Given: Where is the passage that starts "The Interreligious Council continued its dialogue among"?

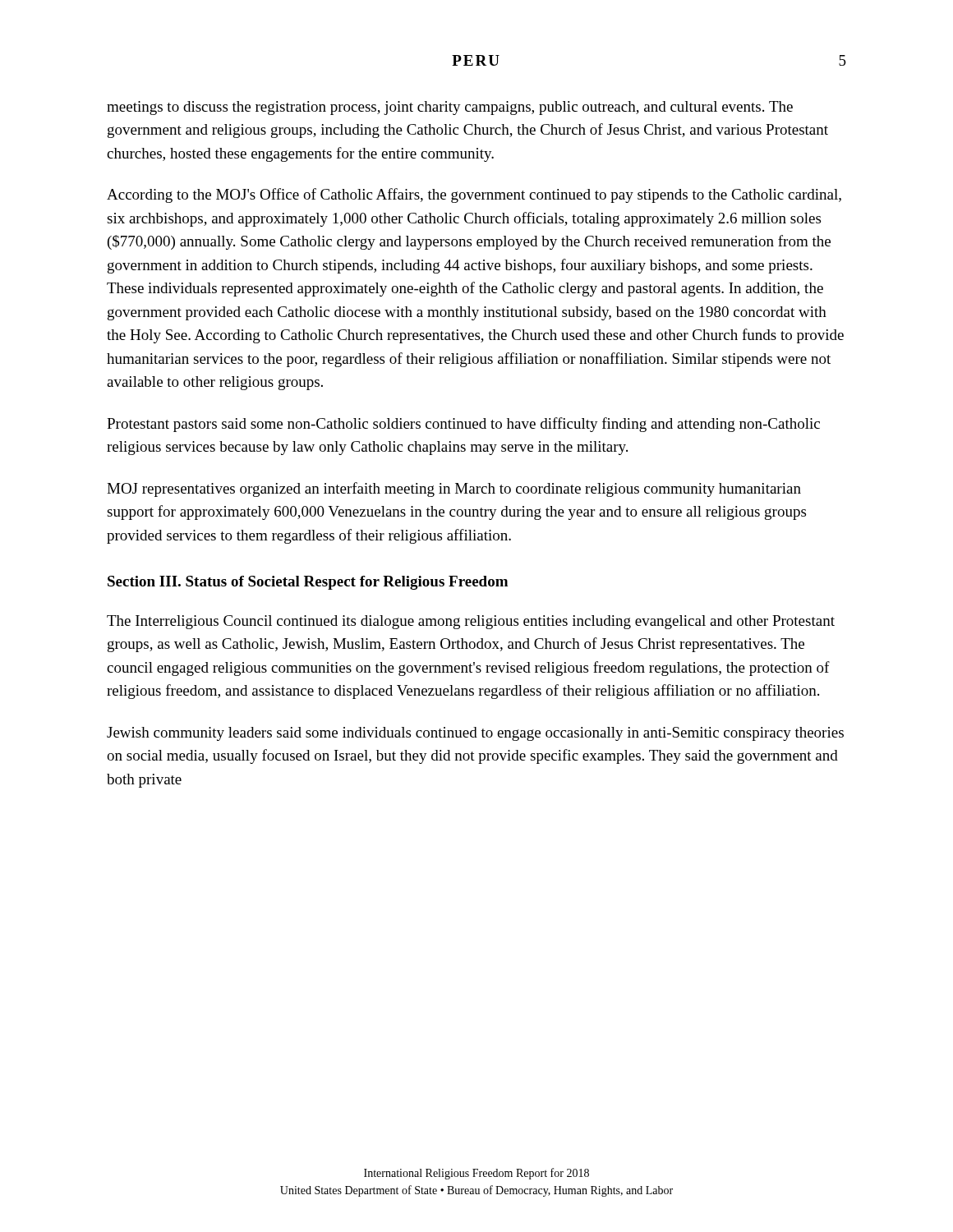Looking at the screenshot, I should point(471,655).
